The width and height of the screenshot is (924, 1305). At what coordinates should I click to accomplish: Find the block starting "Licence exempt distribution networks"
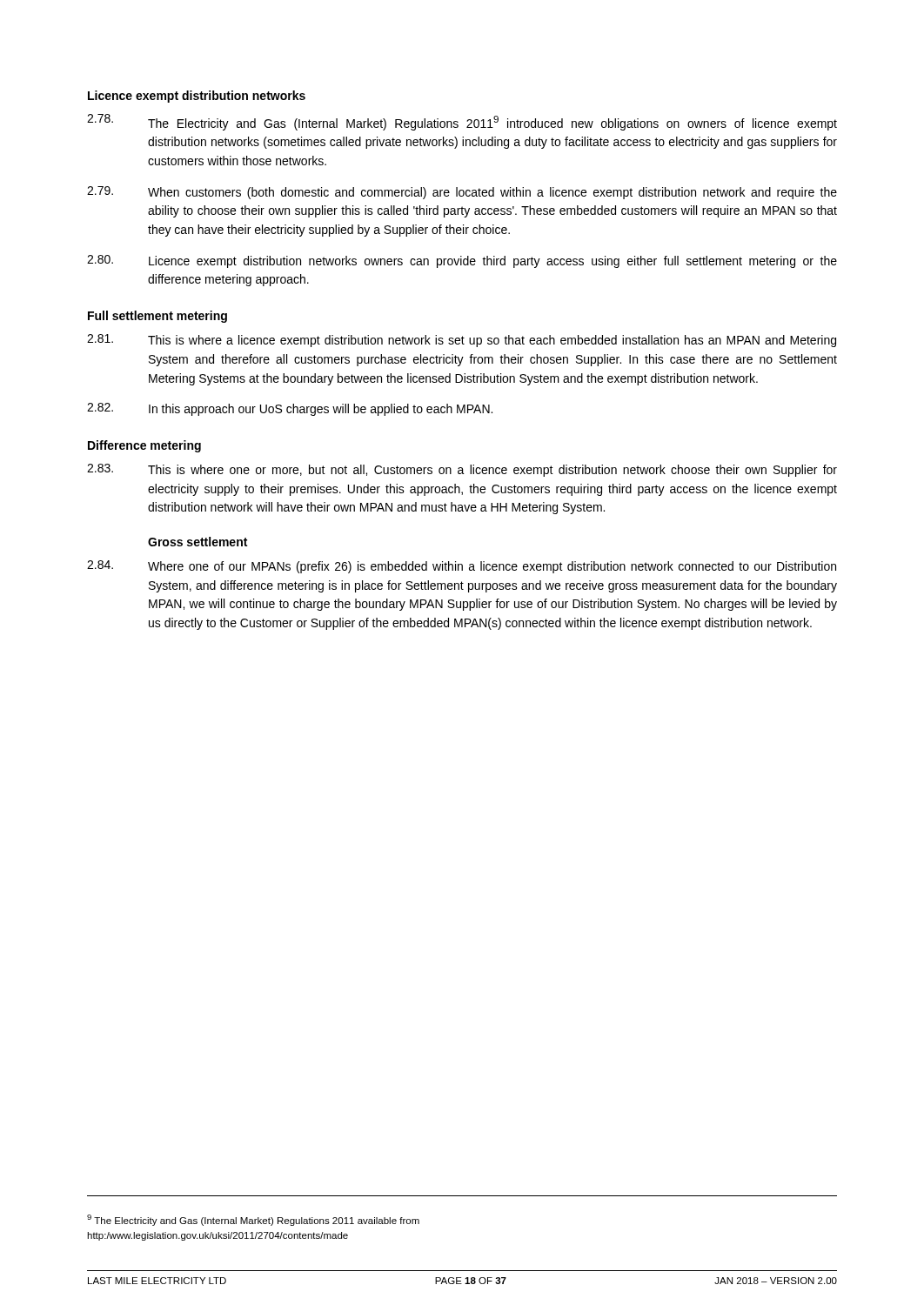pyautogui.click(x=196, y=96)
